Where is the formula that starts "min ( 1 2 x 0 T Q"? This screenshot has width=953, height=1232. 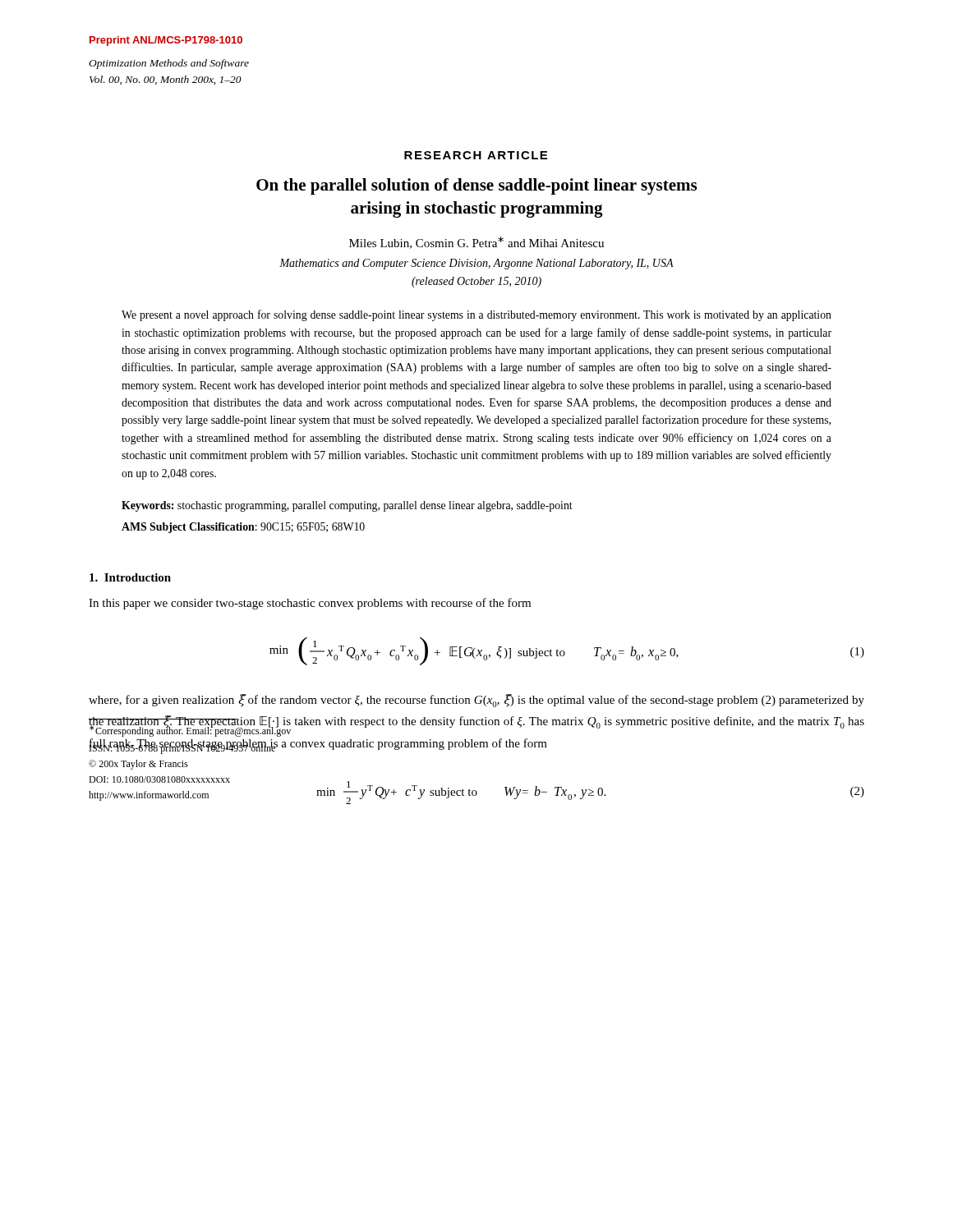click(567, 651)
